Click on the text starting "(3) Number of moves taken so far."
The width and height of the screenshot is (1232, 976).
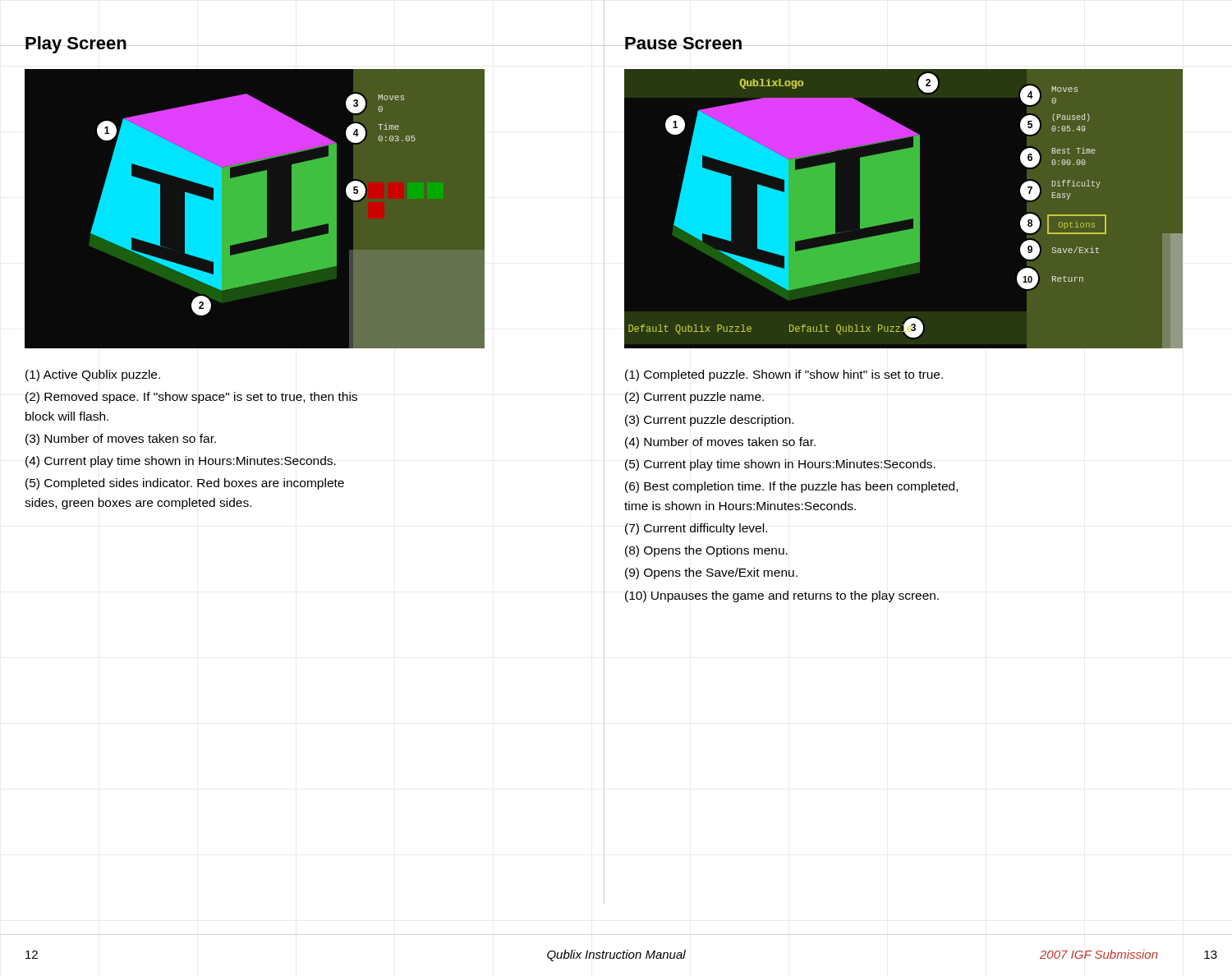(121, 438)
